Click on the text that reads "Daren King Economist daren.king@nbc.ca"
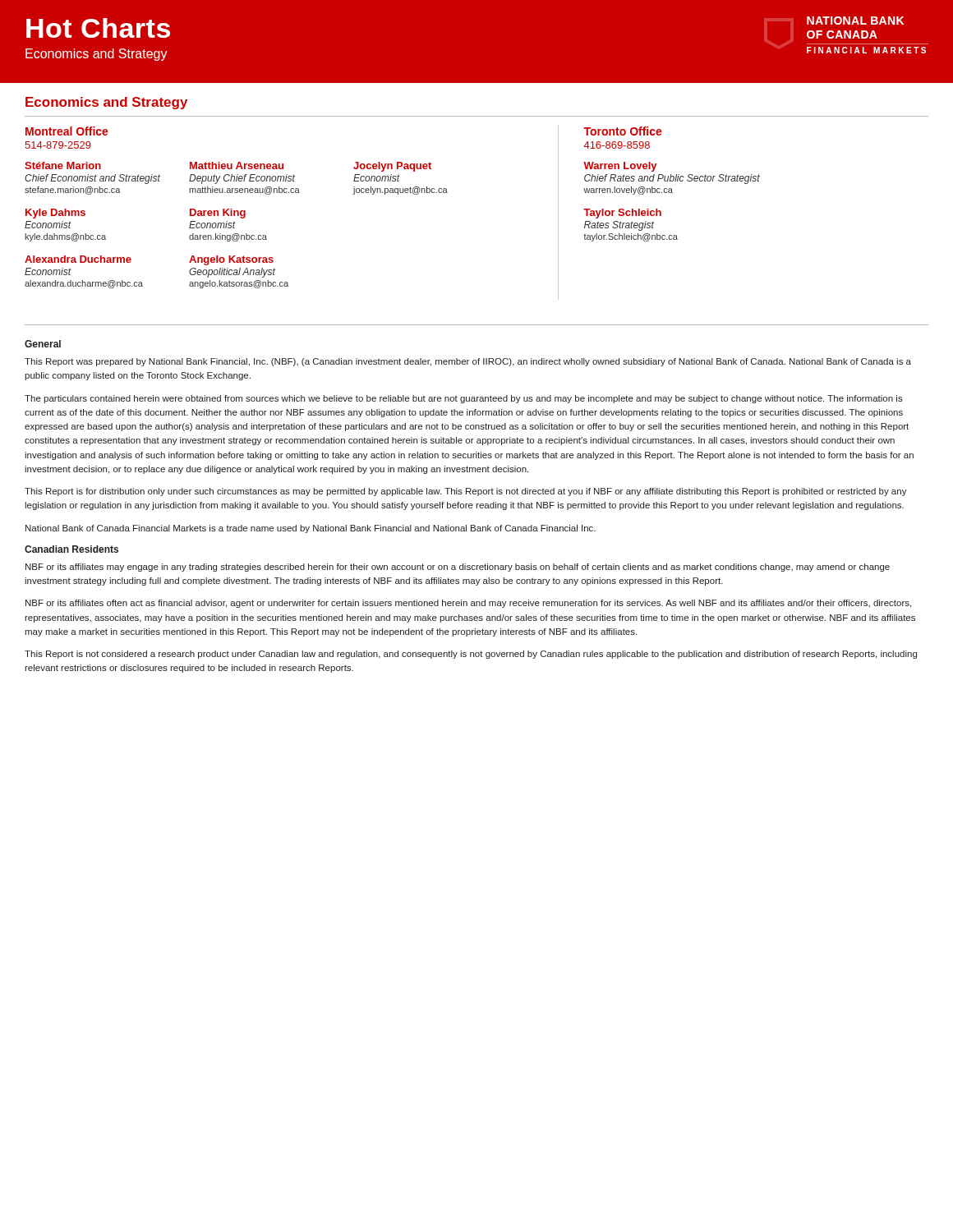The width and height of the screenshot is (953, 1232). pyautogui.click(x=267, y=224)
